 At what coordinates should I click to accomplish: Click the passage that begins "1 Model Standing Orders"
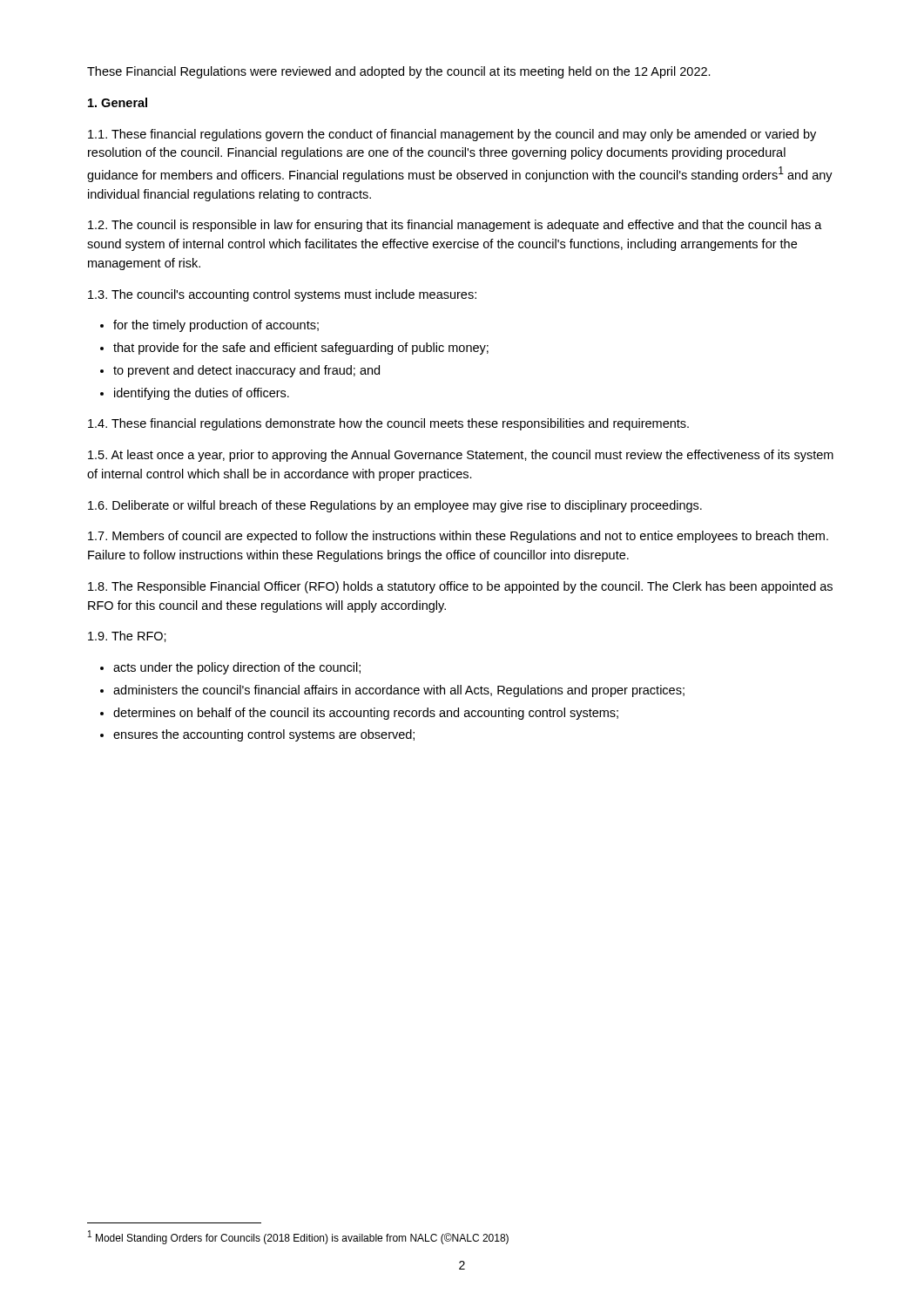click(298, 1237)
